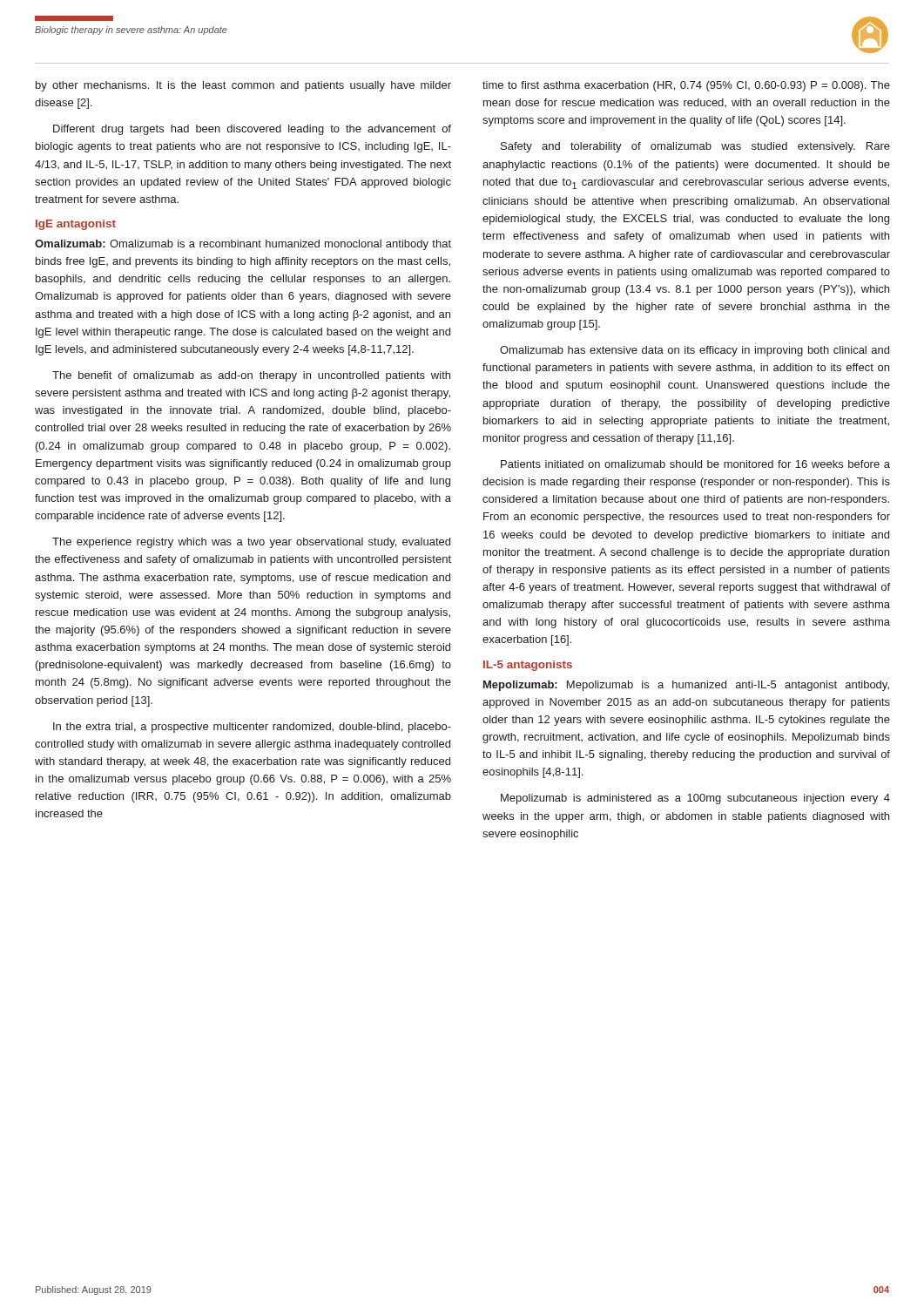924x1307 pixels.
Task: Select the region starting "IgE antagonist"
Action: pos(75,223)
